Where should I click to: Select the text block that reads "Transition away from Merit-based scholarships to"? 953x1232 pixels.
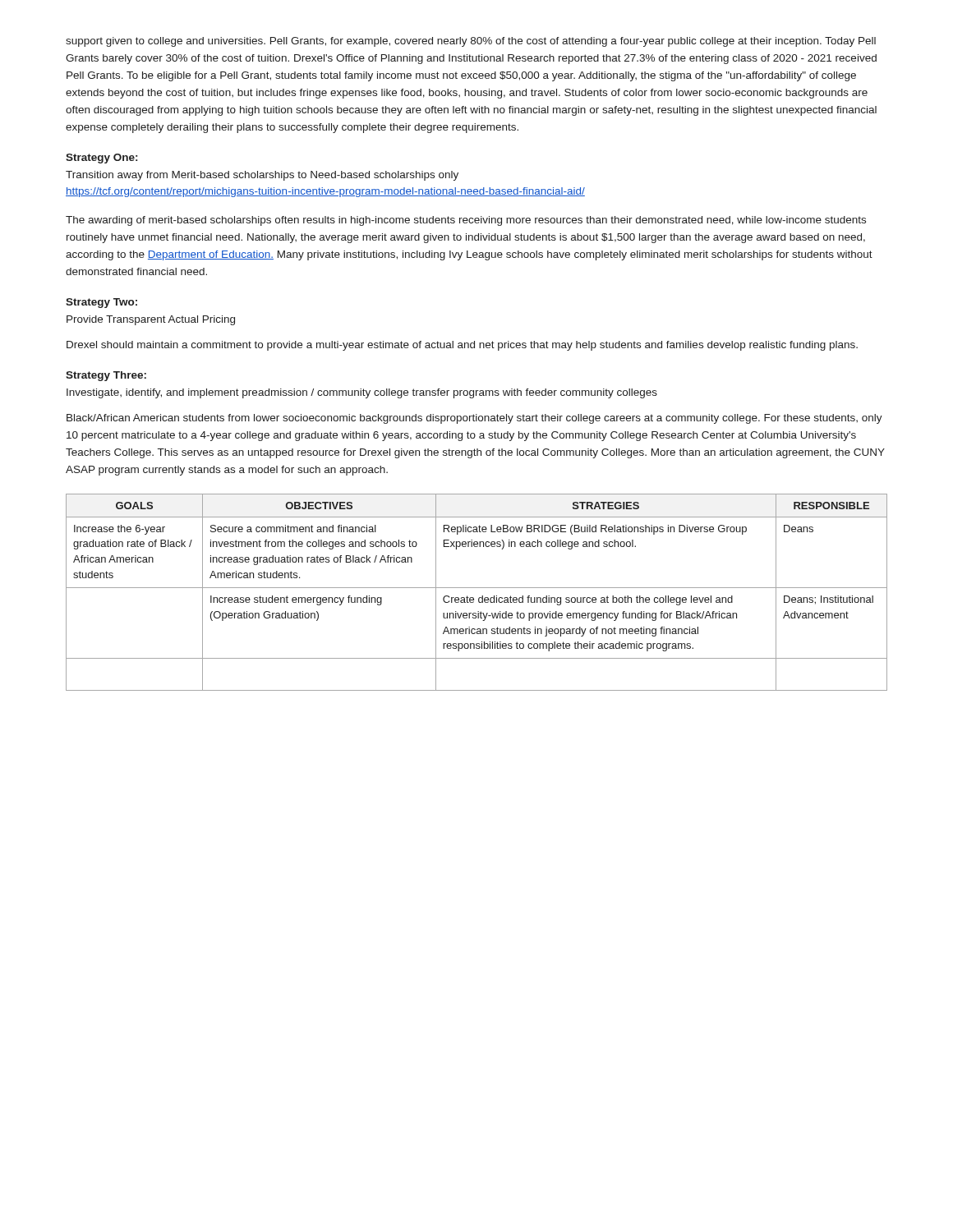(325, 183)
